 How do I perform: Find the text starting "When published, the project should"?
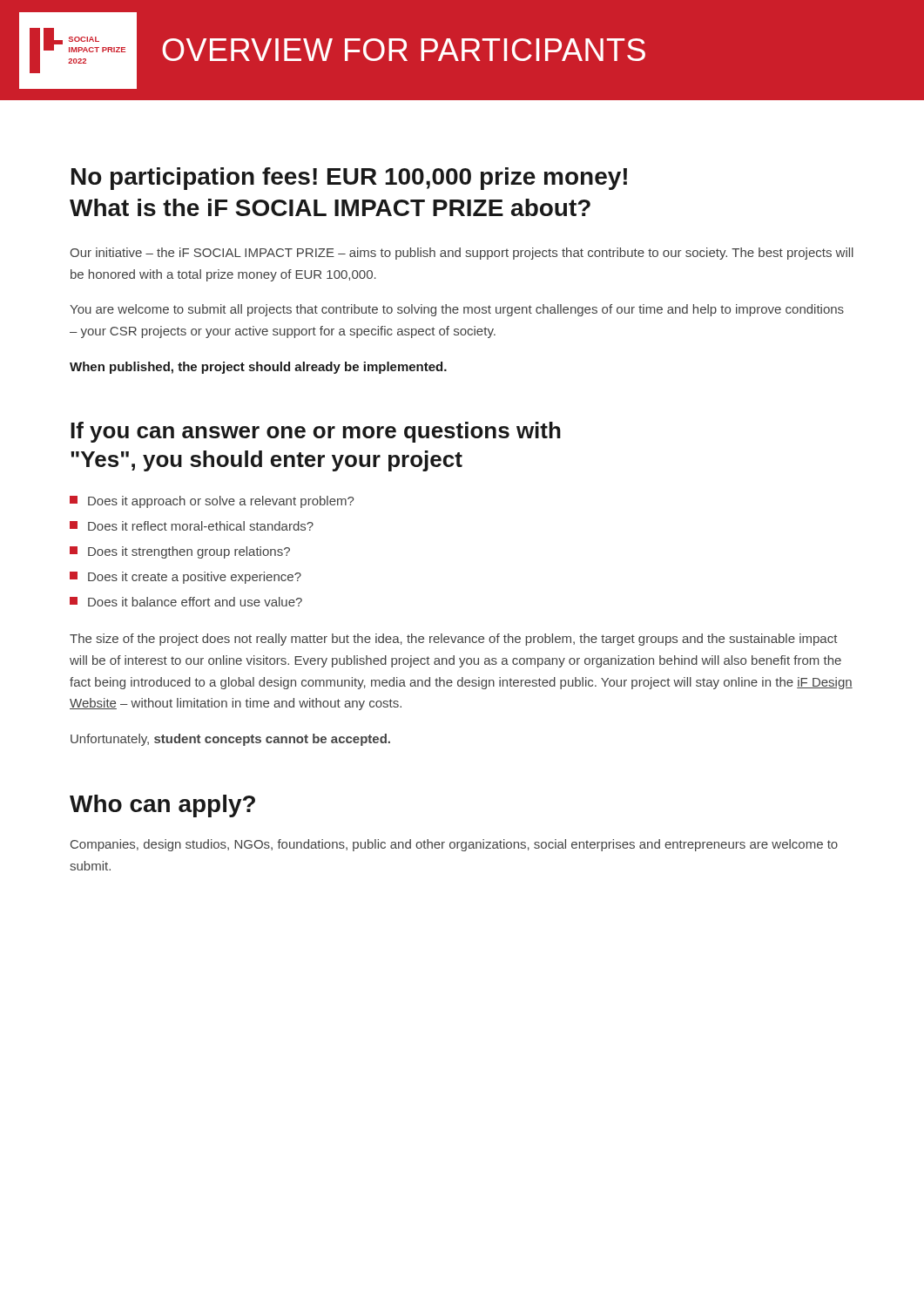pyautogui.click(x=258, y=366)
